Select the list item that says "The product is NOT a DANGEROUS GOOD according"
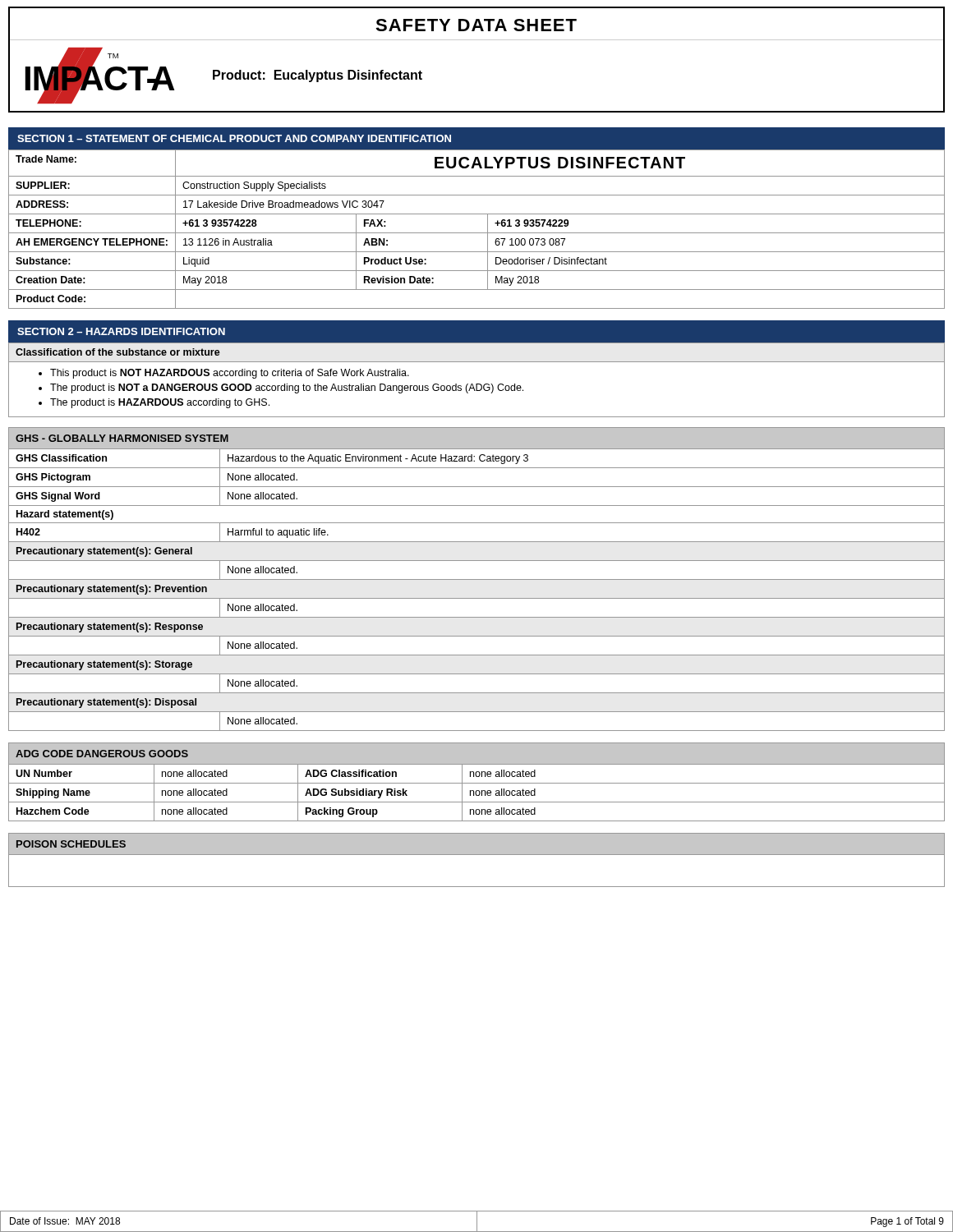Screen dimensions: 1232x953 point(287,388)
